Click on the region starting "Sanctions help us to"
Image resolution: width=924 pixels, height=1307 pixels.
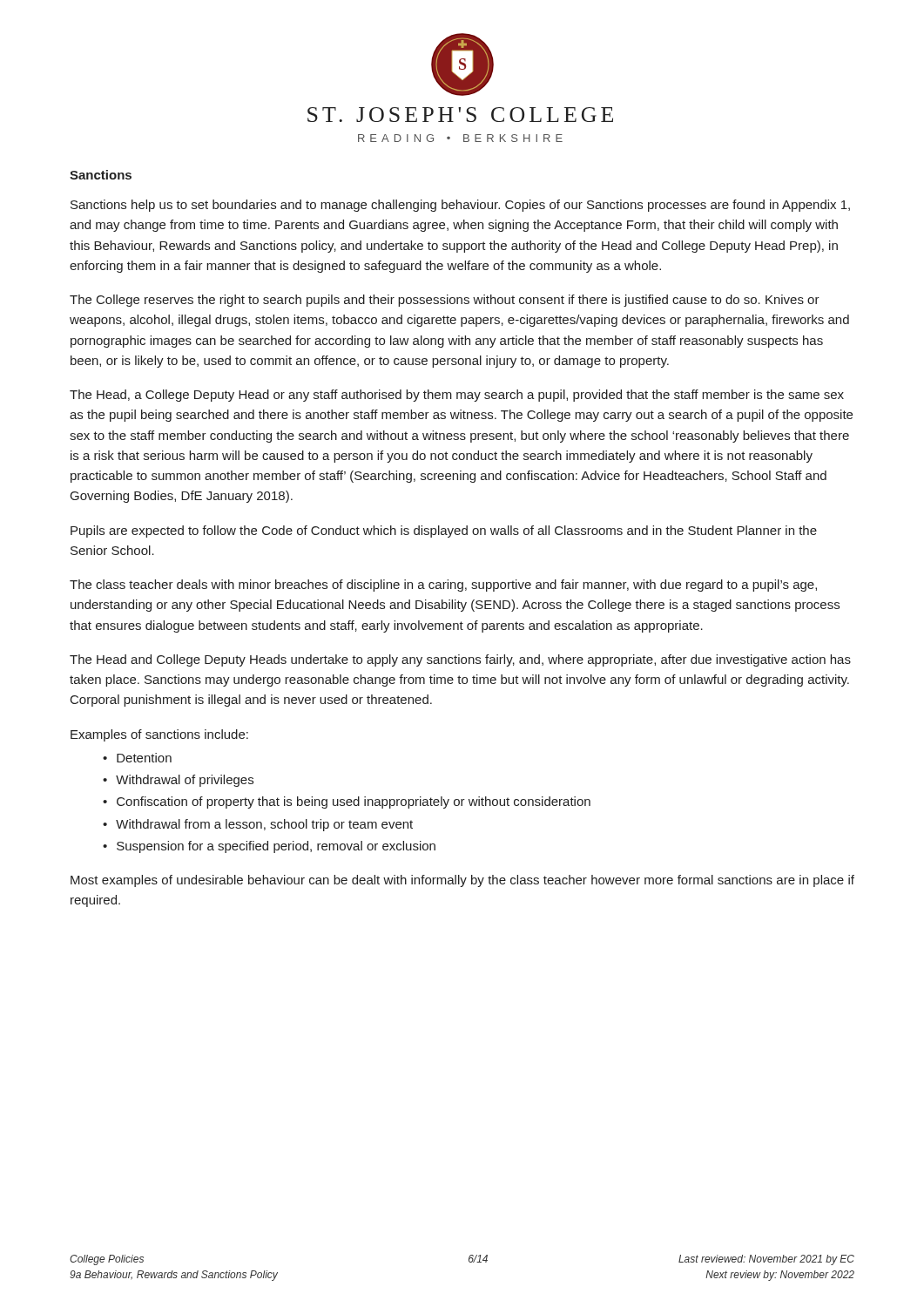pyautogui.click(x=460, y=235)
